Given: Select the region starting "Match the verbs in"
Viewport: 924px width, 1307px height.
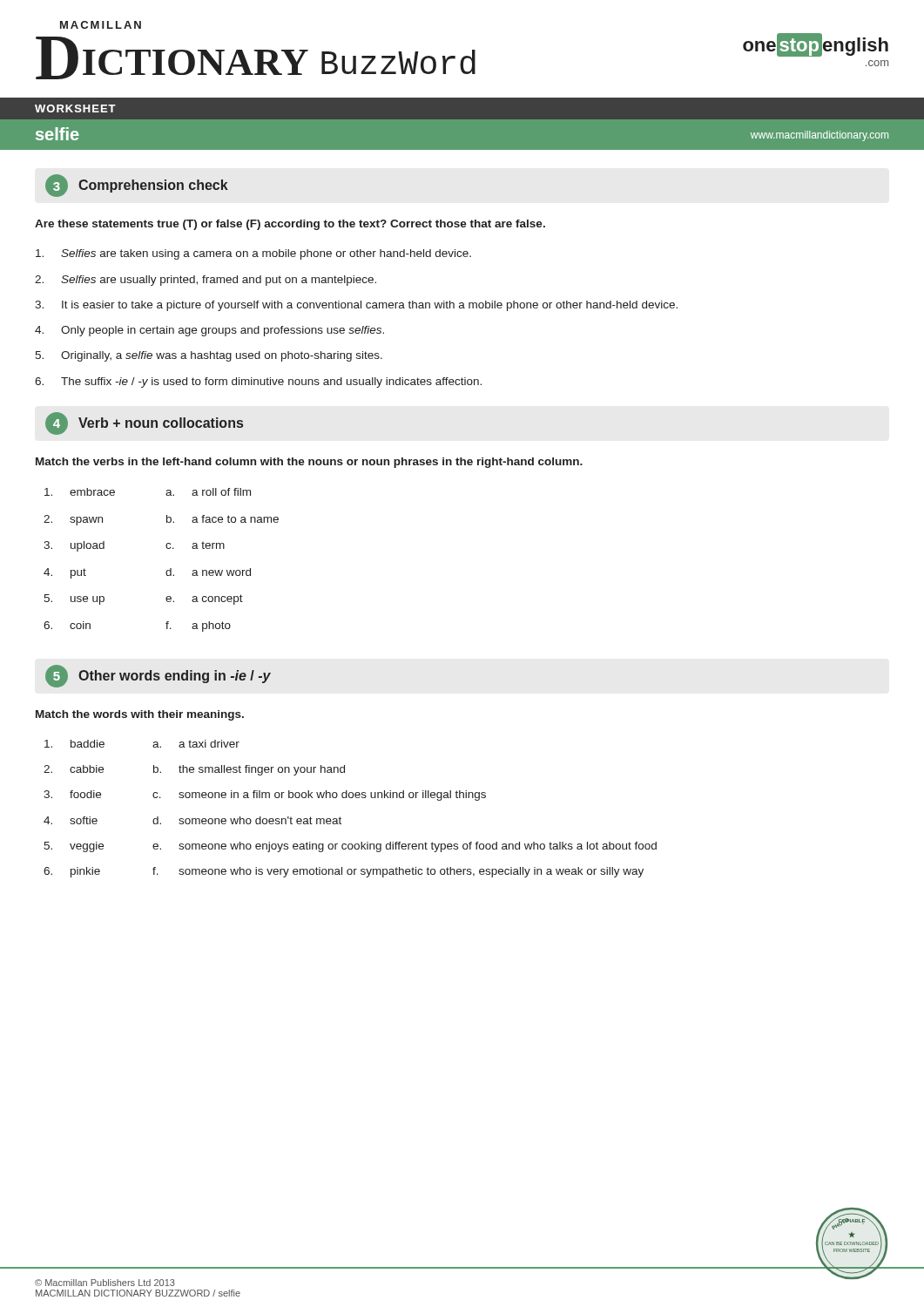Looking at the screenshot, I should [309, 461].
